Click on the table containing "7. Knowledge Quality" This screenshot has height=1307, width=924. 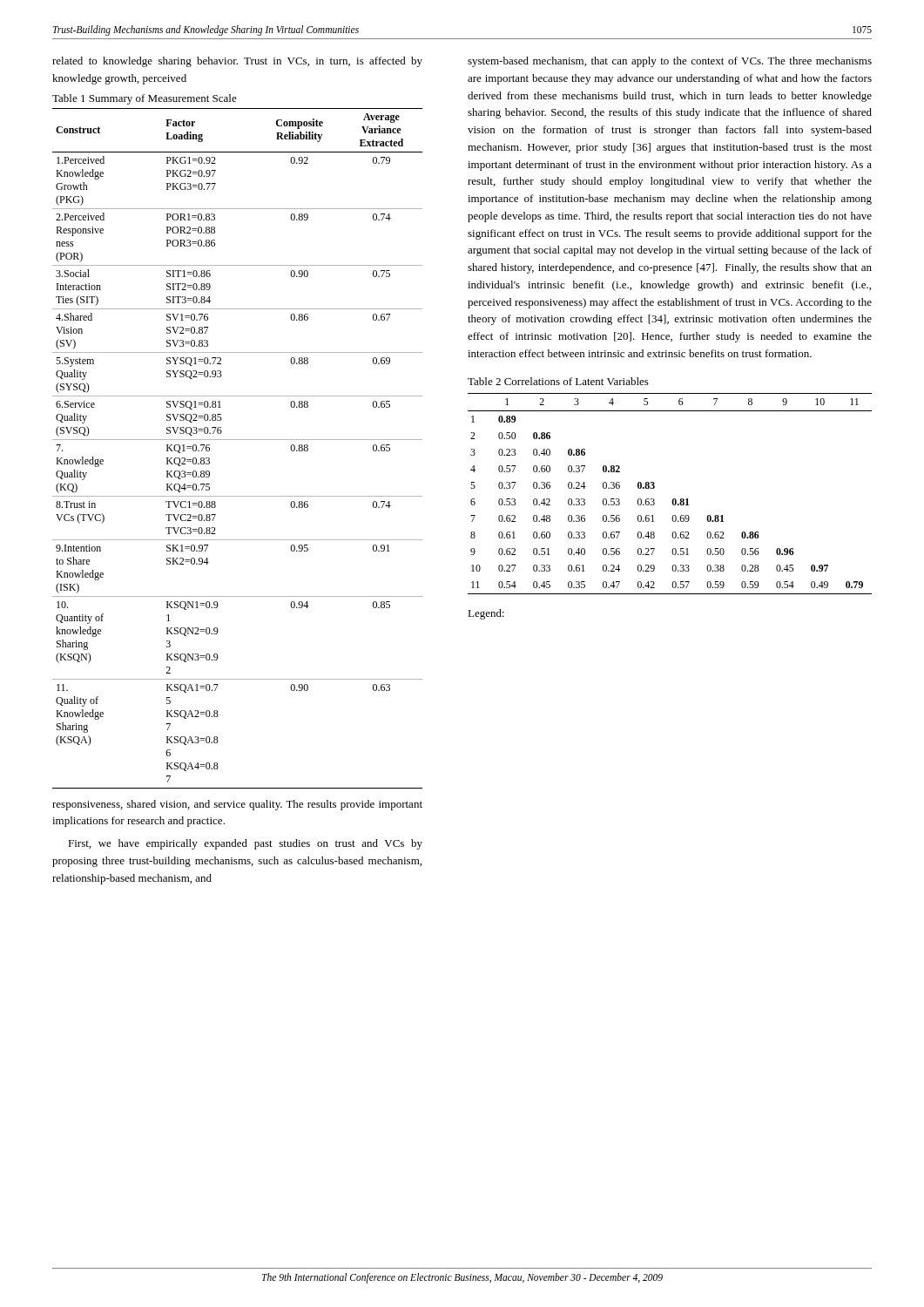(x=237, y=448)
